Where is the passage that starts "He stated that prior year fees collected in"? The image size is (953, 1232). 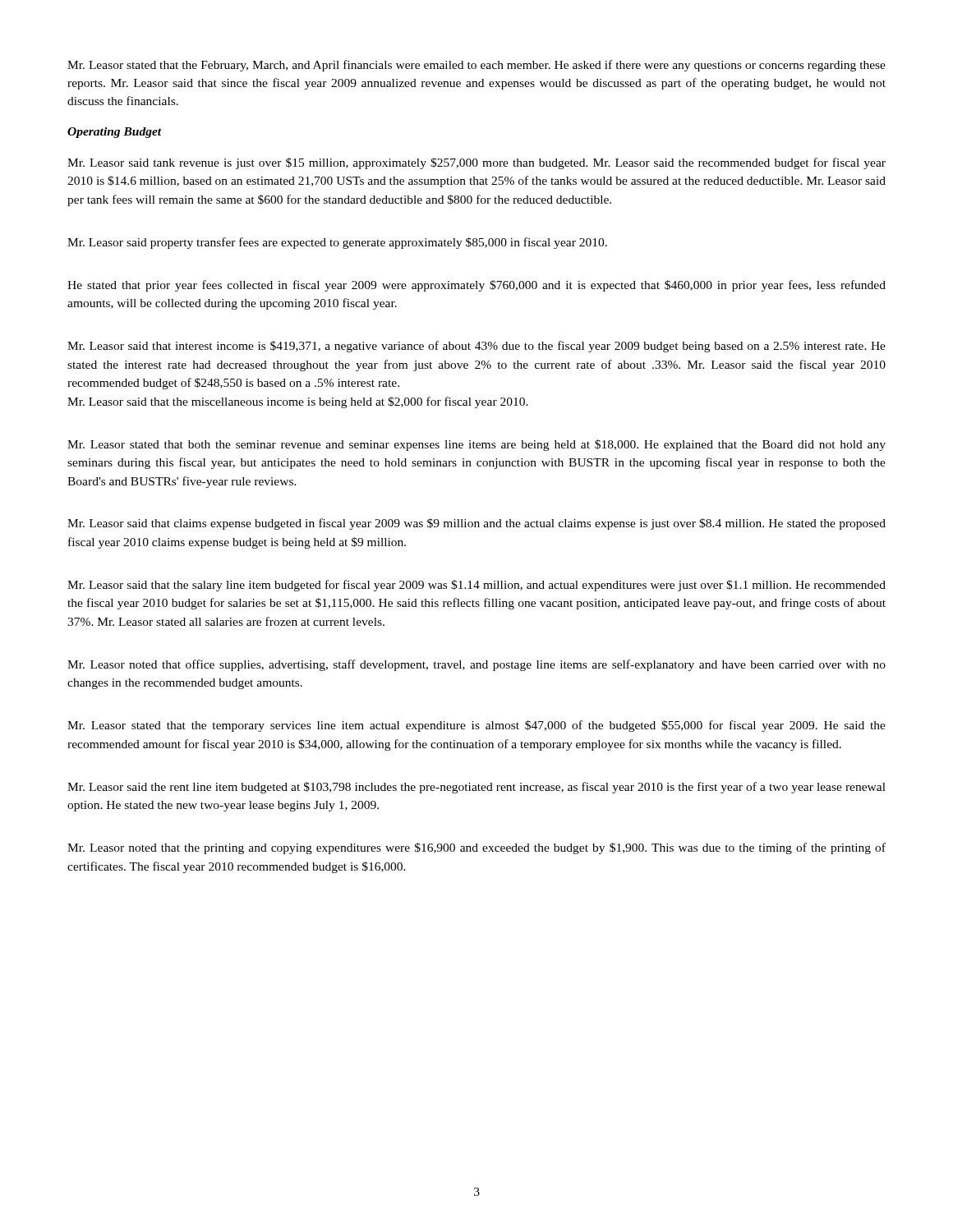[x=476, y=294]
